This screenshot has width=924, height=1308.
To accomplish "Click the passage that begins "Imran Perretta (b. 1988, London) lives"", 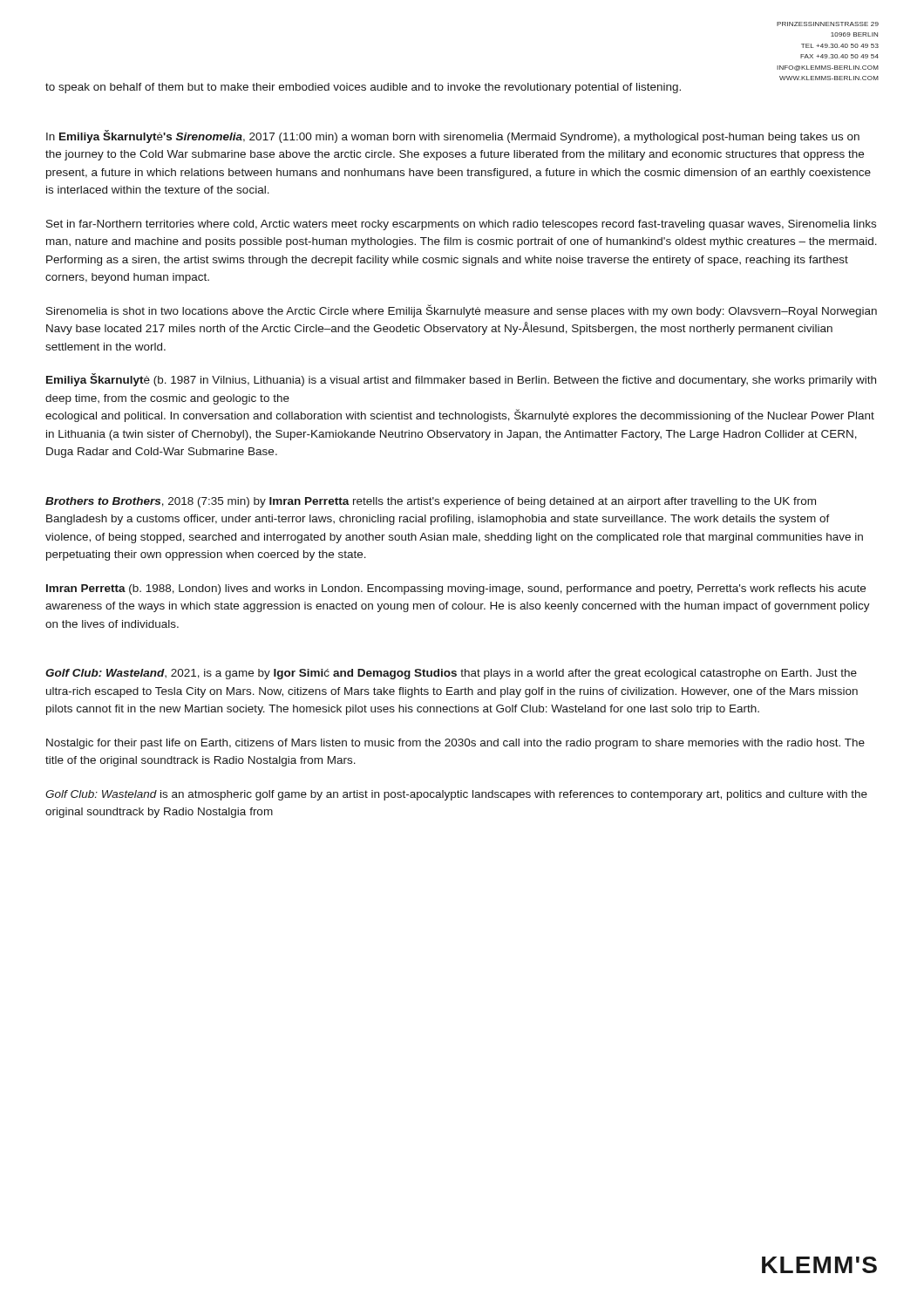I will coord(462,607).
